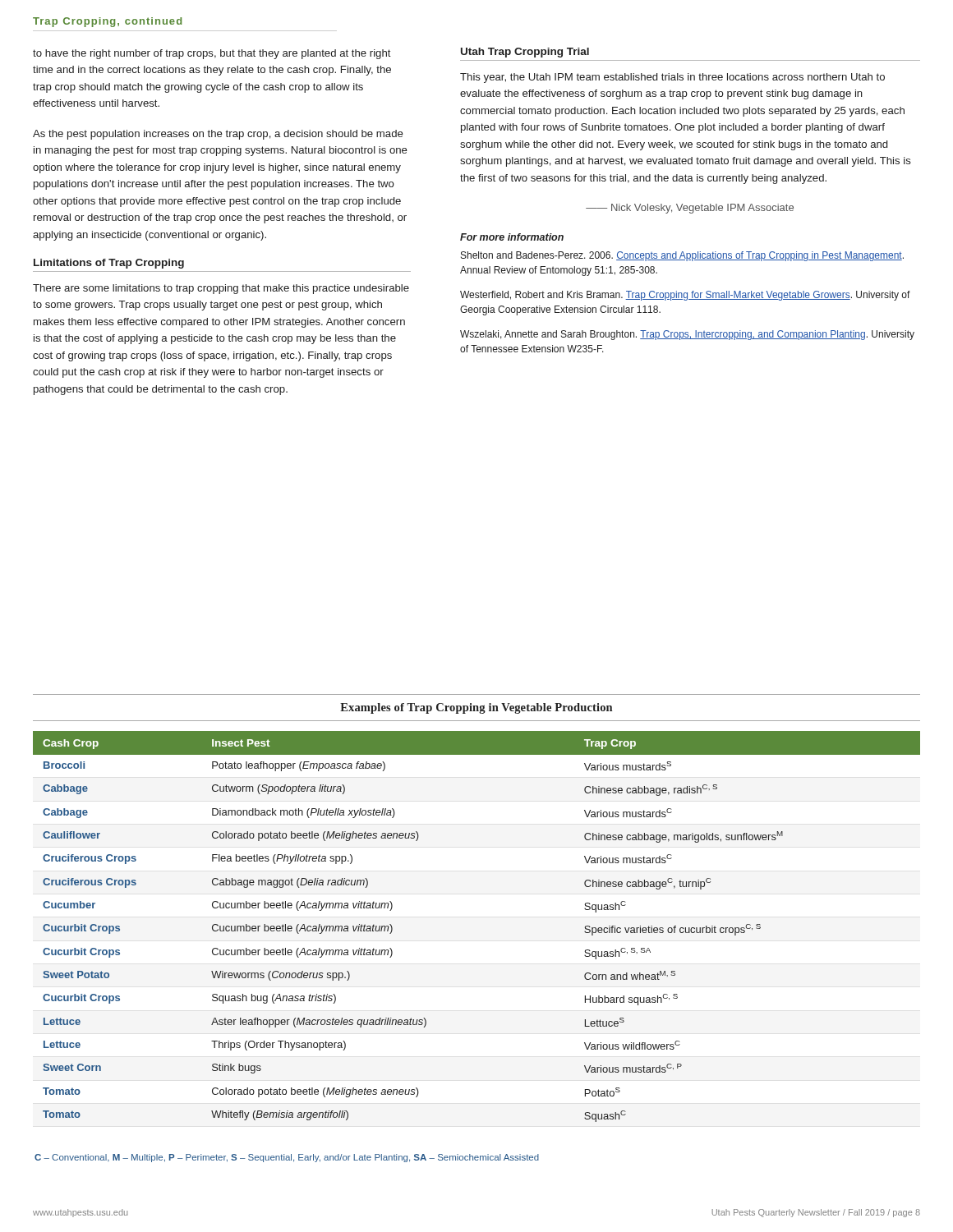Screen dimensions: 1232x953
Task: Select the text block that reads "Wszelaki, Annette and Sarah Broughton. Trap"
Action: point(687,342)
